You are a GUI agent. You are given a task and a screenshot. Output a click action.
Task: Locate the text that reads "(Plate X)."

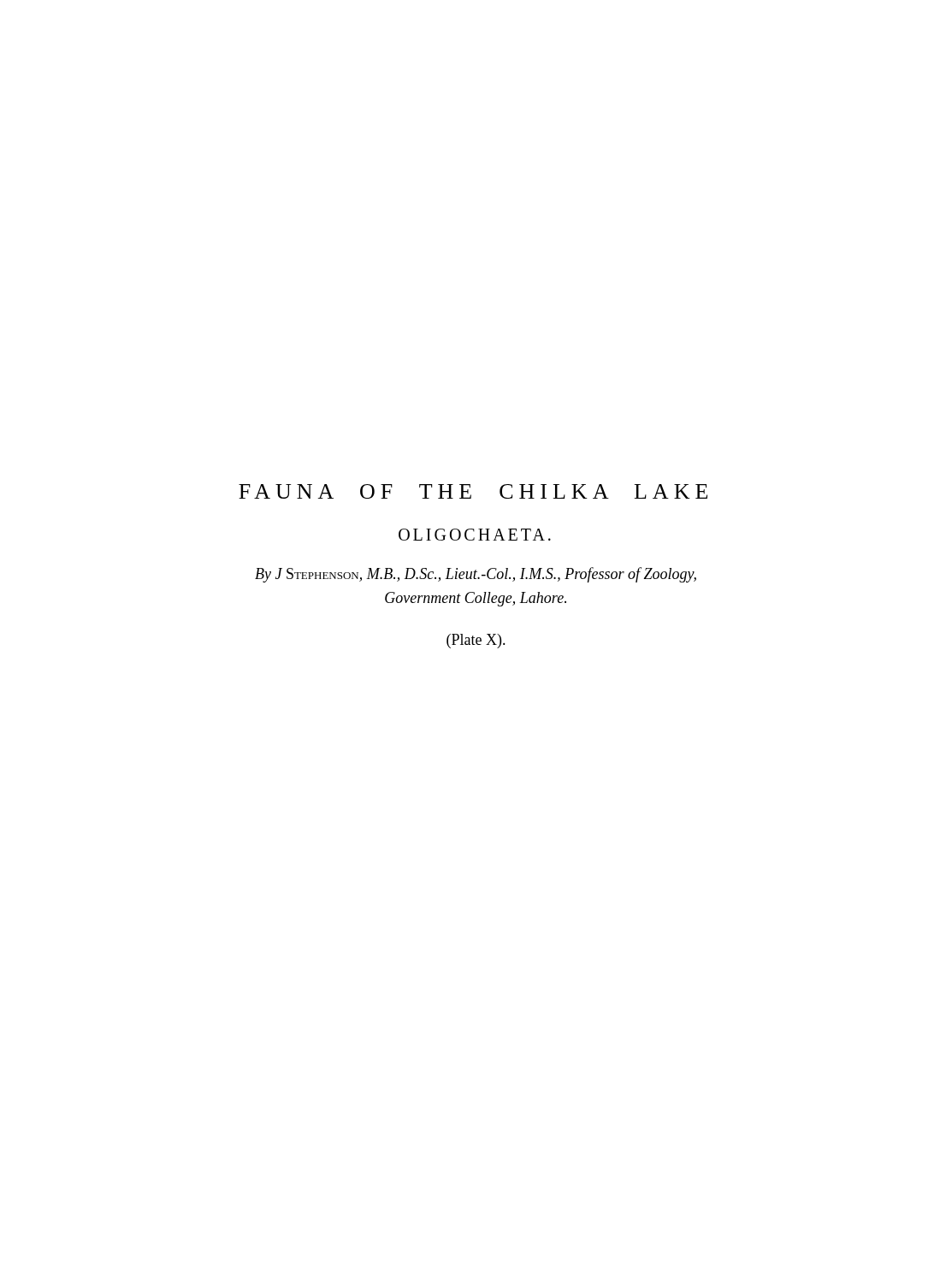476,640
